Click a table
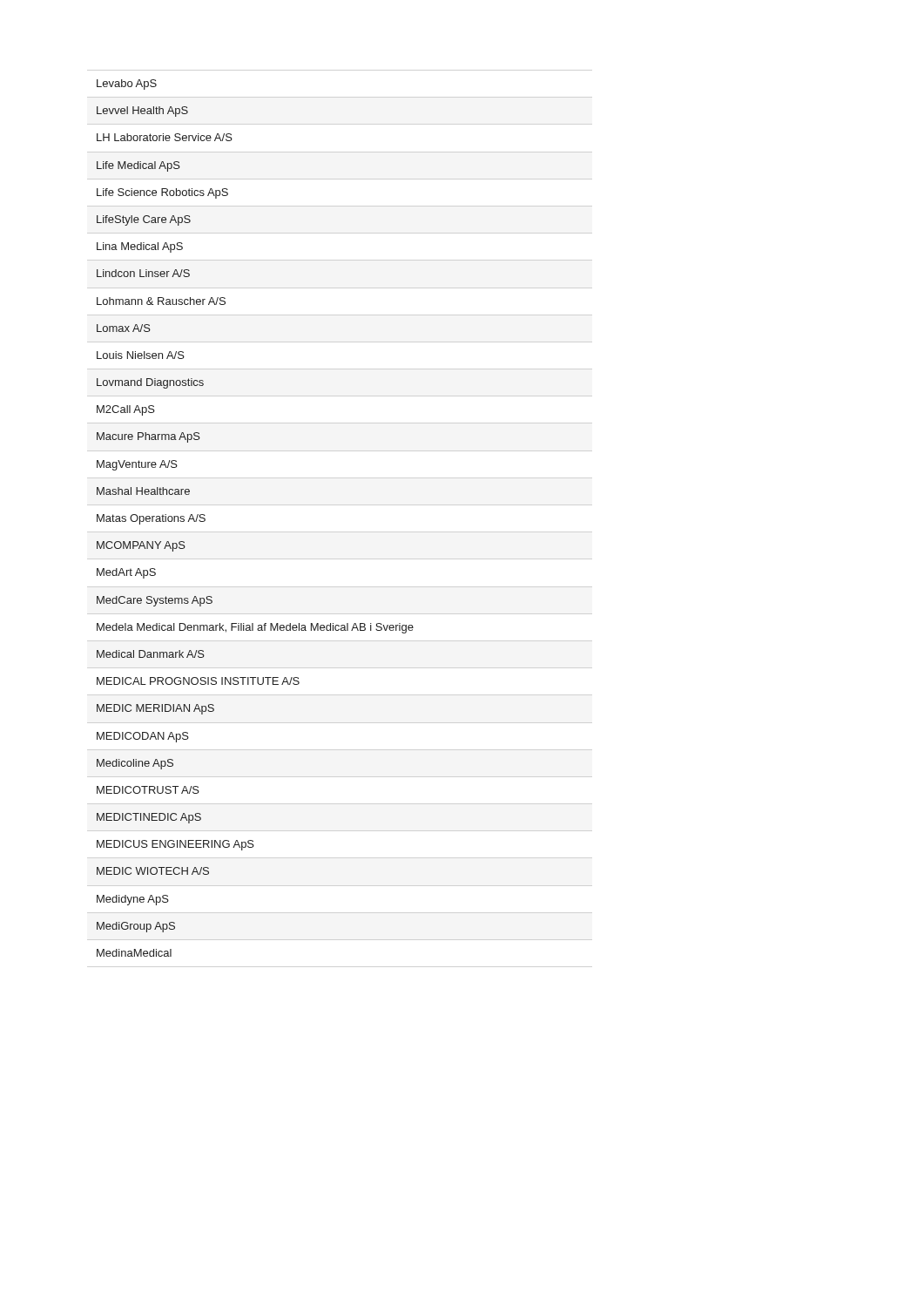The height and width of the screenshot is (1307, 924). click(x=340, y=518)
